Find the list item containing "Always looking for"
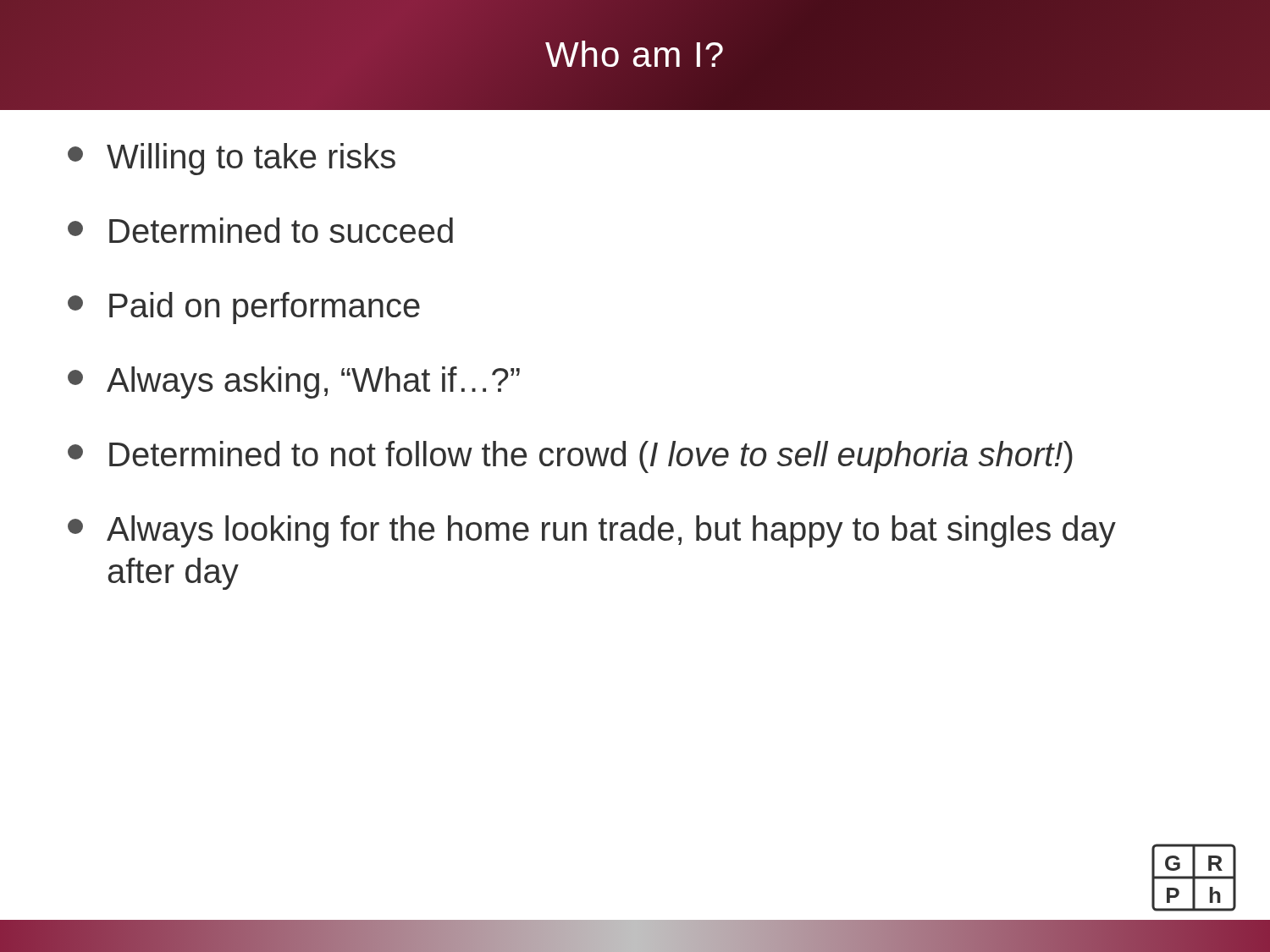1270x952 pixels. click(x=618, y=550)
